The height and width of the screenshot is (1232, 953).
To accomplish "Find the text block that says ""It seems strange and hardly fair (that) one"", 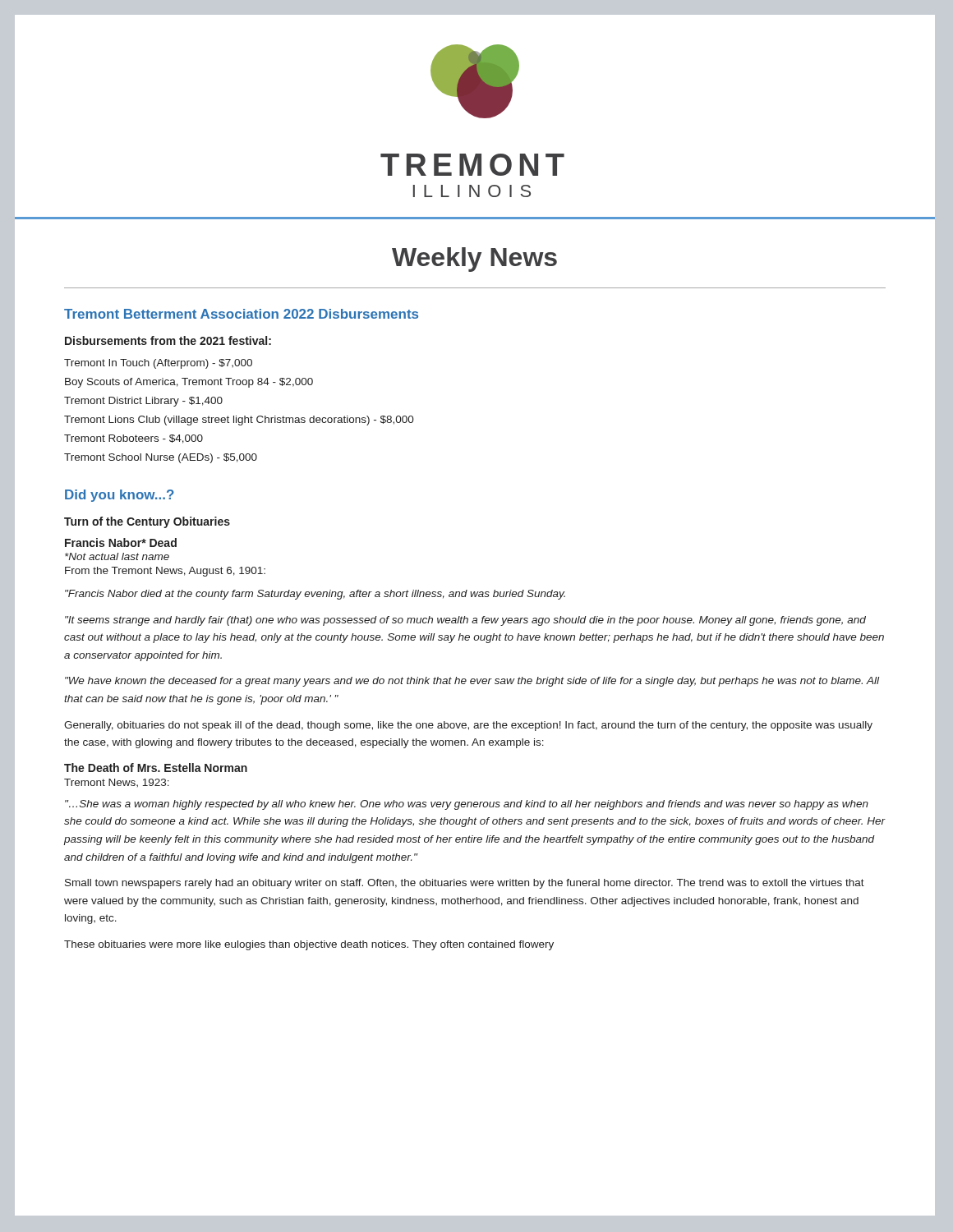I will pyautogui.click(x=474, y=637).
